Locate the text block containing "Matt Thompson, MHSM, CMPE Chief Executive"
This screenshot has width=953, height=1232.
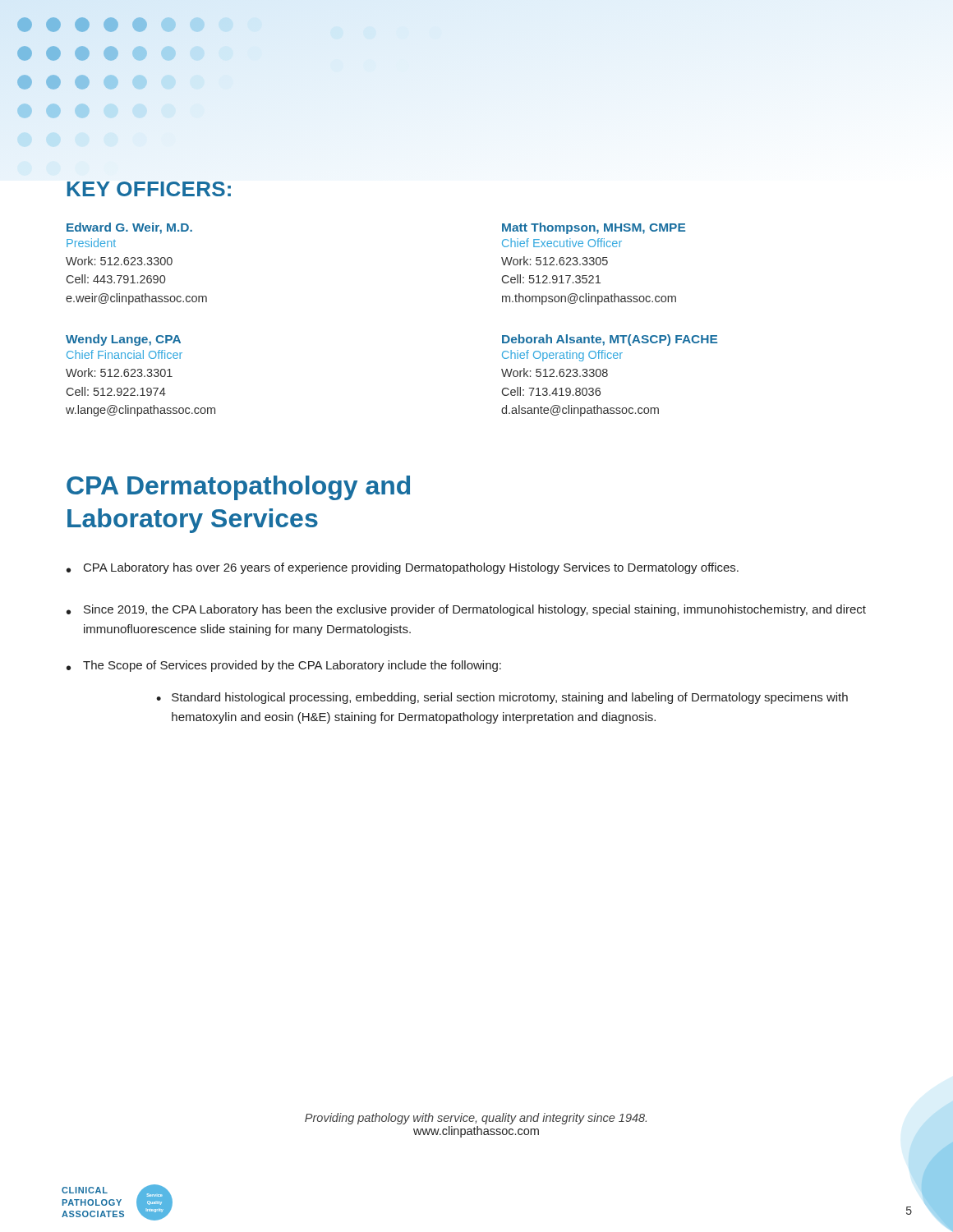tap(594, 228)
